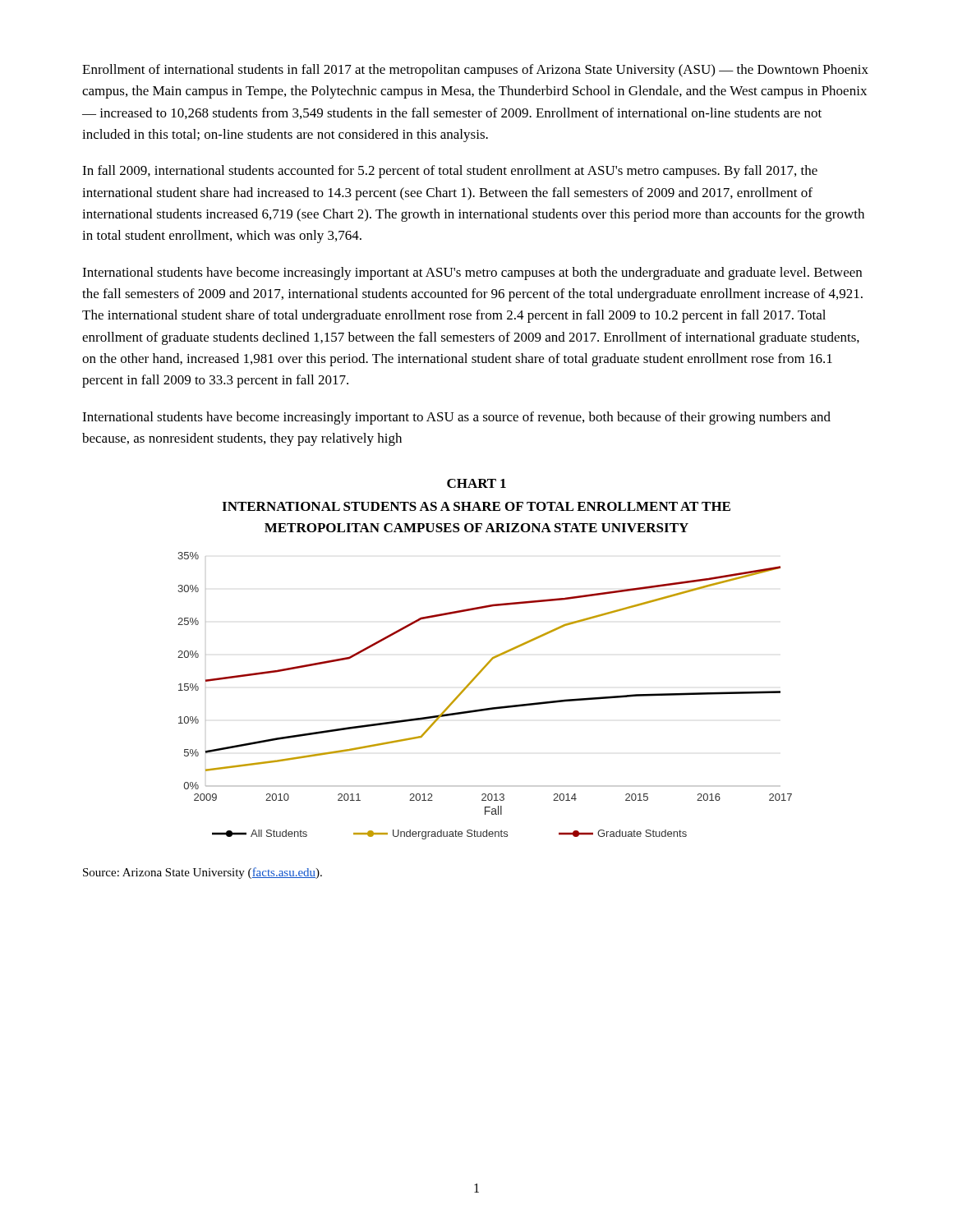Click on the text block starting "Source: Arizona State University (facts.asu.edu)."
953x1232 pixels.
point(202,872)
